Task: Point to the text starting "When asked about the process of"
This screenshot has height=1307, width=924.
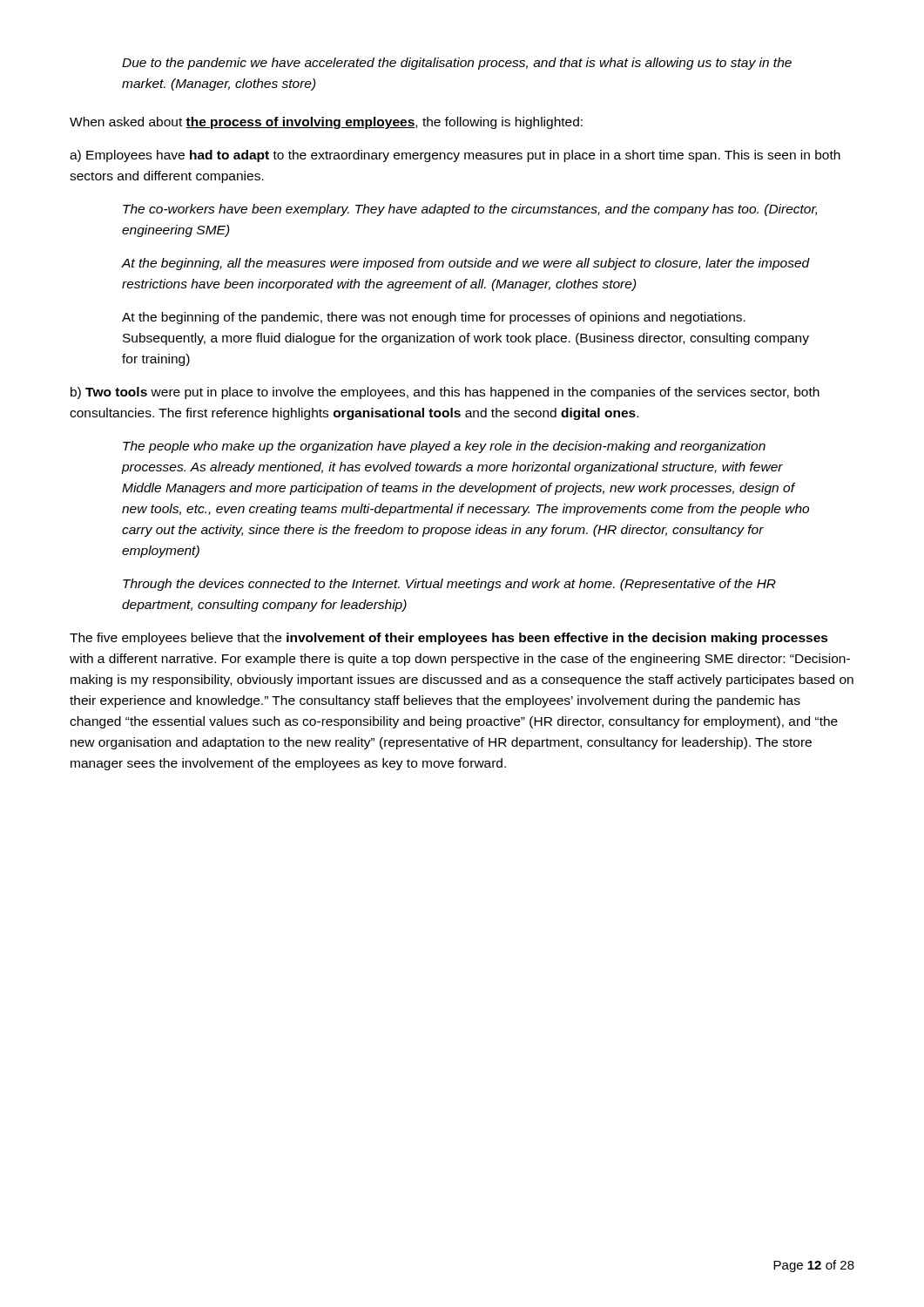Action: pyautogui.click(x=327, y=122)
